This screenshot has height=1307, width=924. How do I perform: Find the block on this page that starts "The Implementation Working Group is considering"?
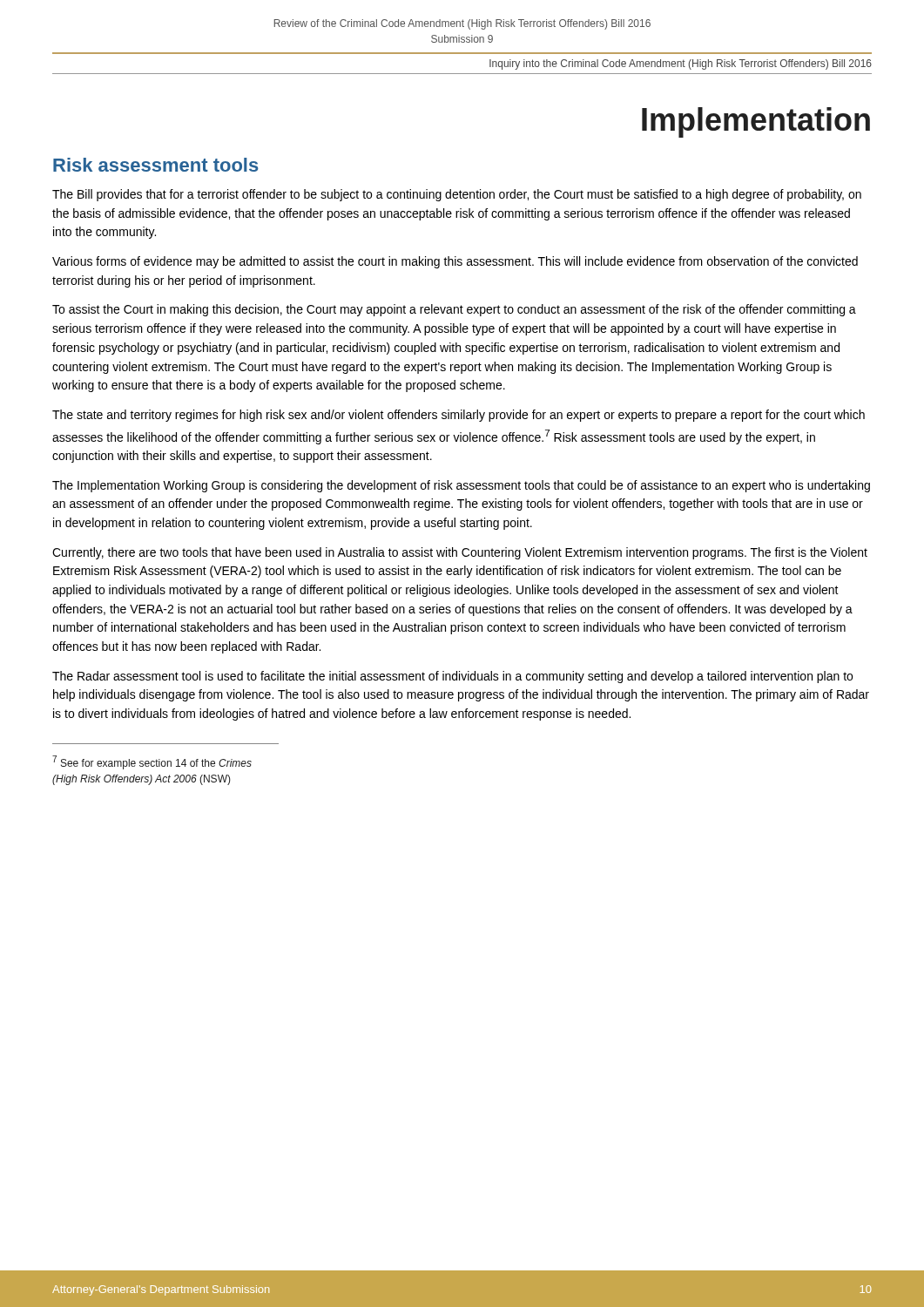pyautogui.click(x=461, y=504)
